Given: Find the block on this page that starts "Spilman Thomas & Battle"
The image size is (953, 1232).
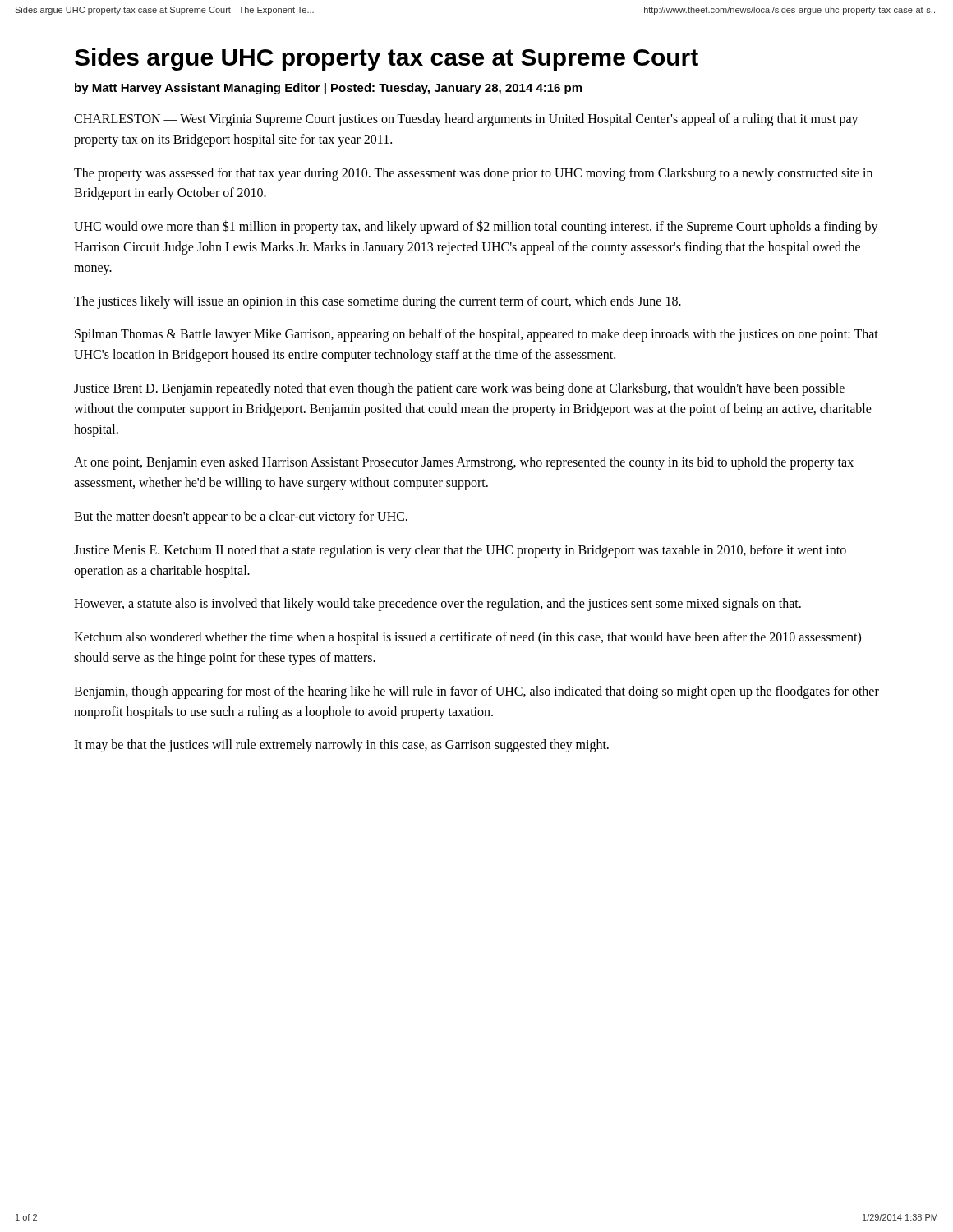Looking at the screenshot, I should (x=476, y=344).
